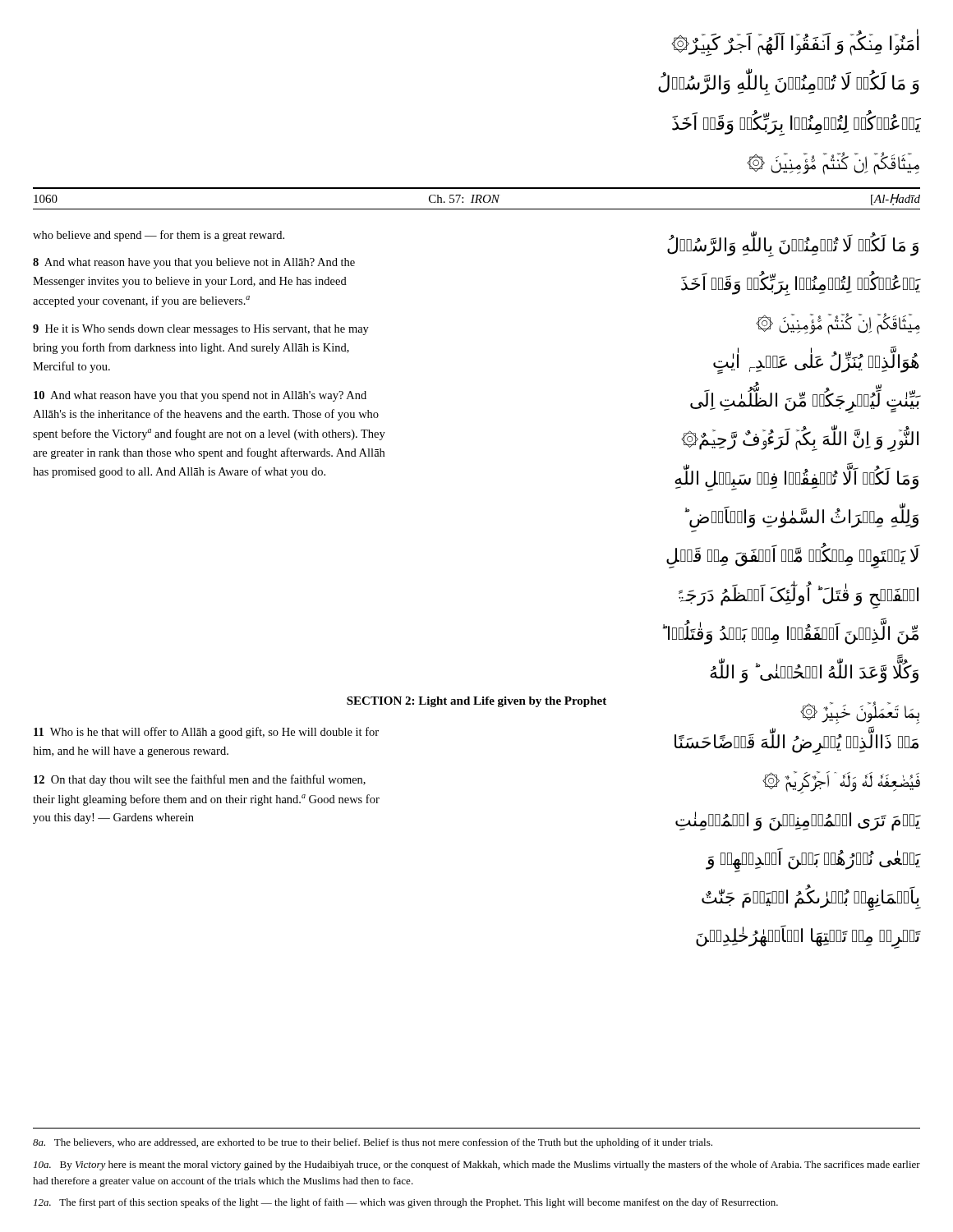This screenshot has height=1232, width=953.
Task: Locate the element starting "9 He it is Who sends"
Action: click(201, 348)
